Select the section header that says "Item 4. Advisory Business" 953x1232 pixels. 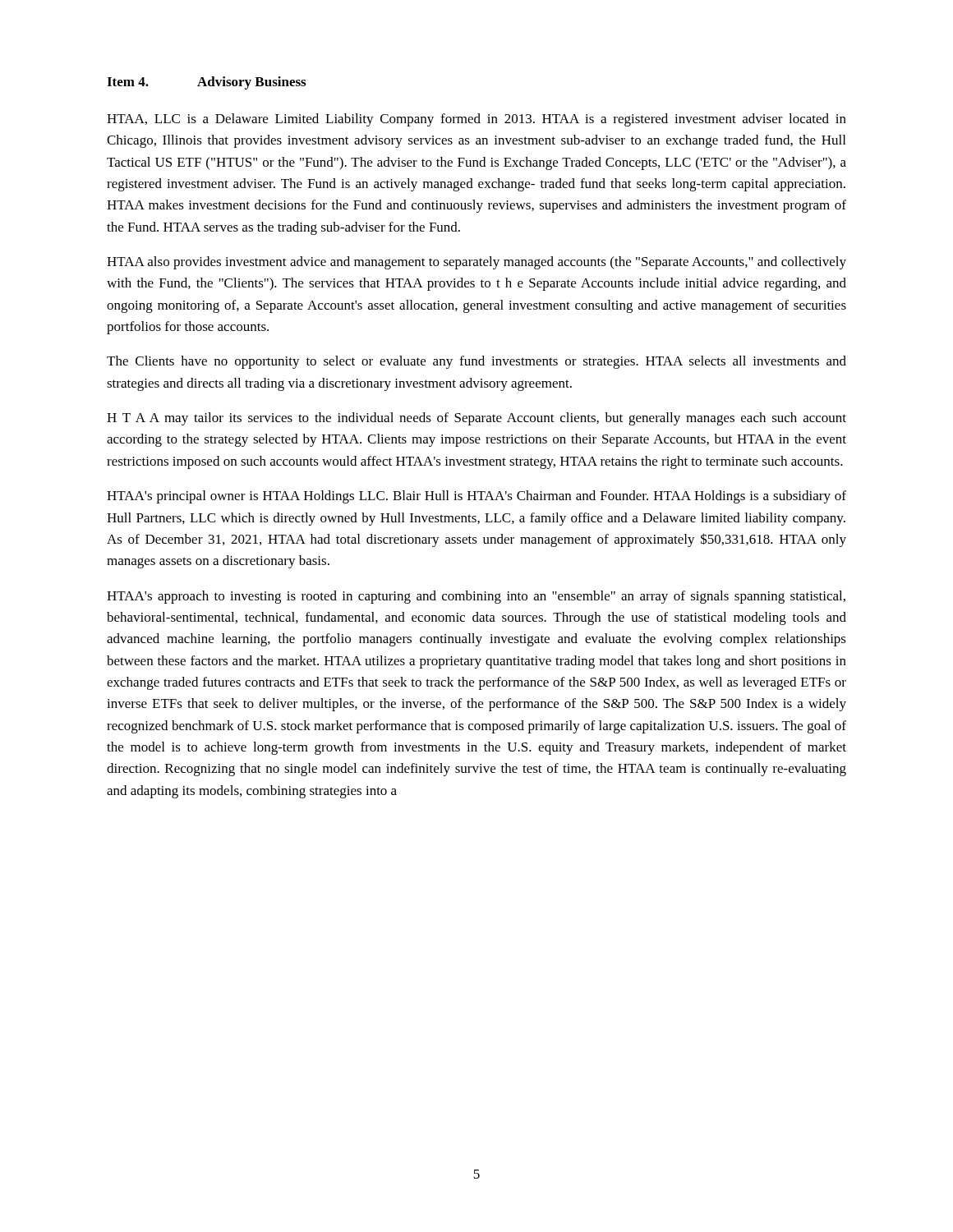(x=207, y=82)
